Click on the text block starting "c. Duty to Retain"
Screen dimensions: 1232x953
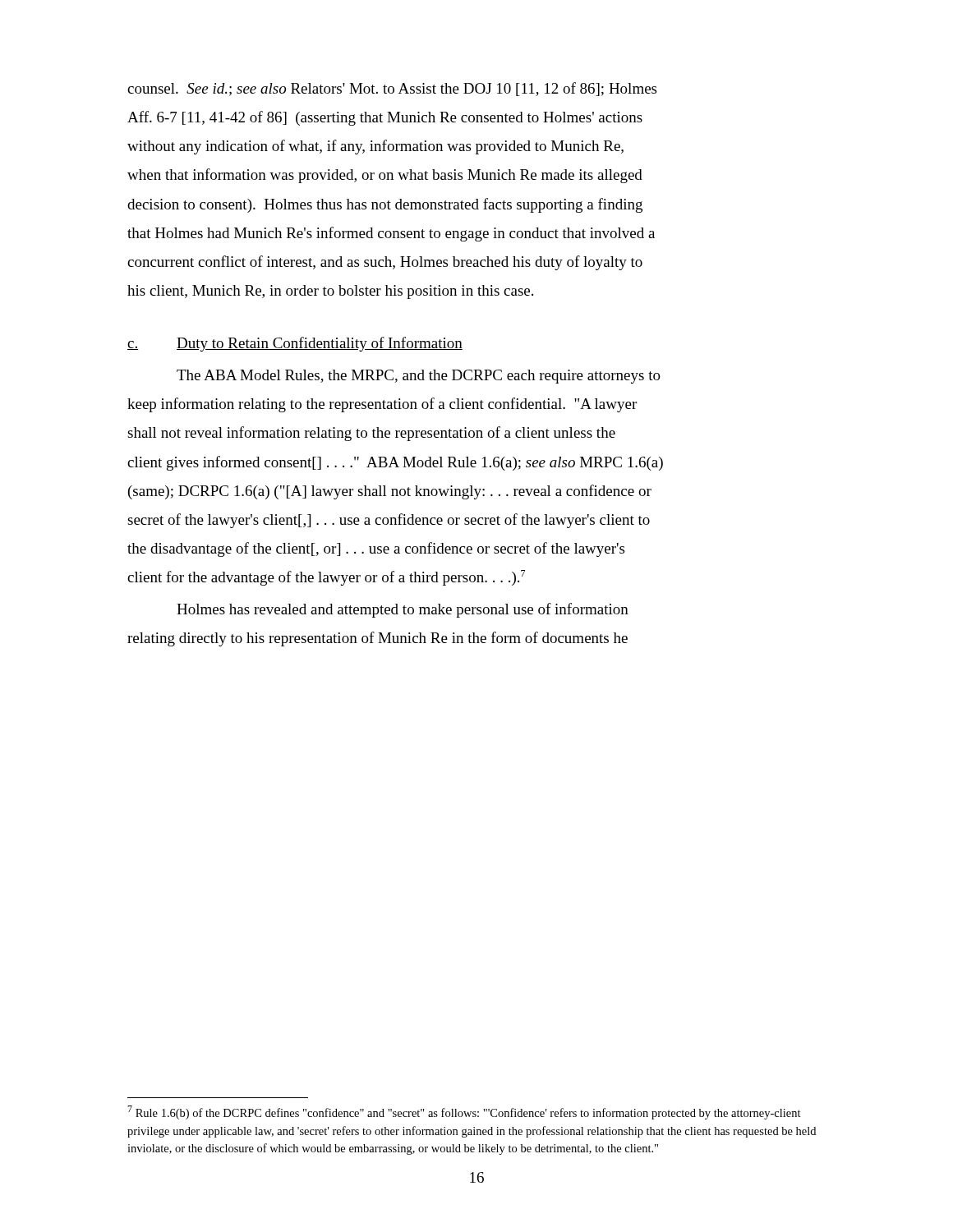point(295,343)
